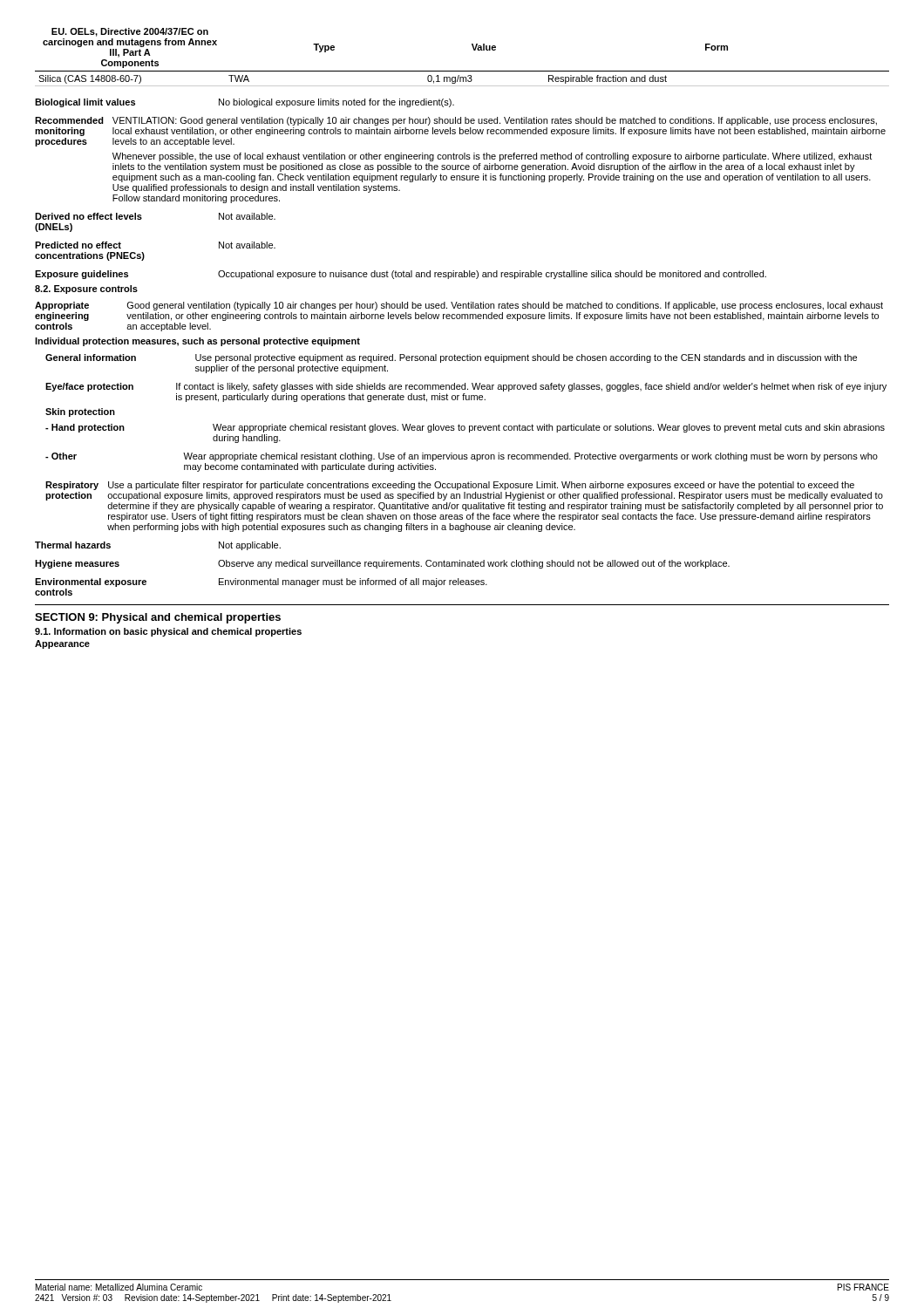
Task: Find "Appropriate engineeringcontrols" on this page
Action: point(62,316)
